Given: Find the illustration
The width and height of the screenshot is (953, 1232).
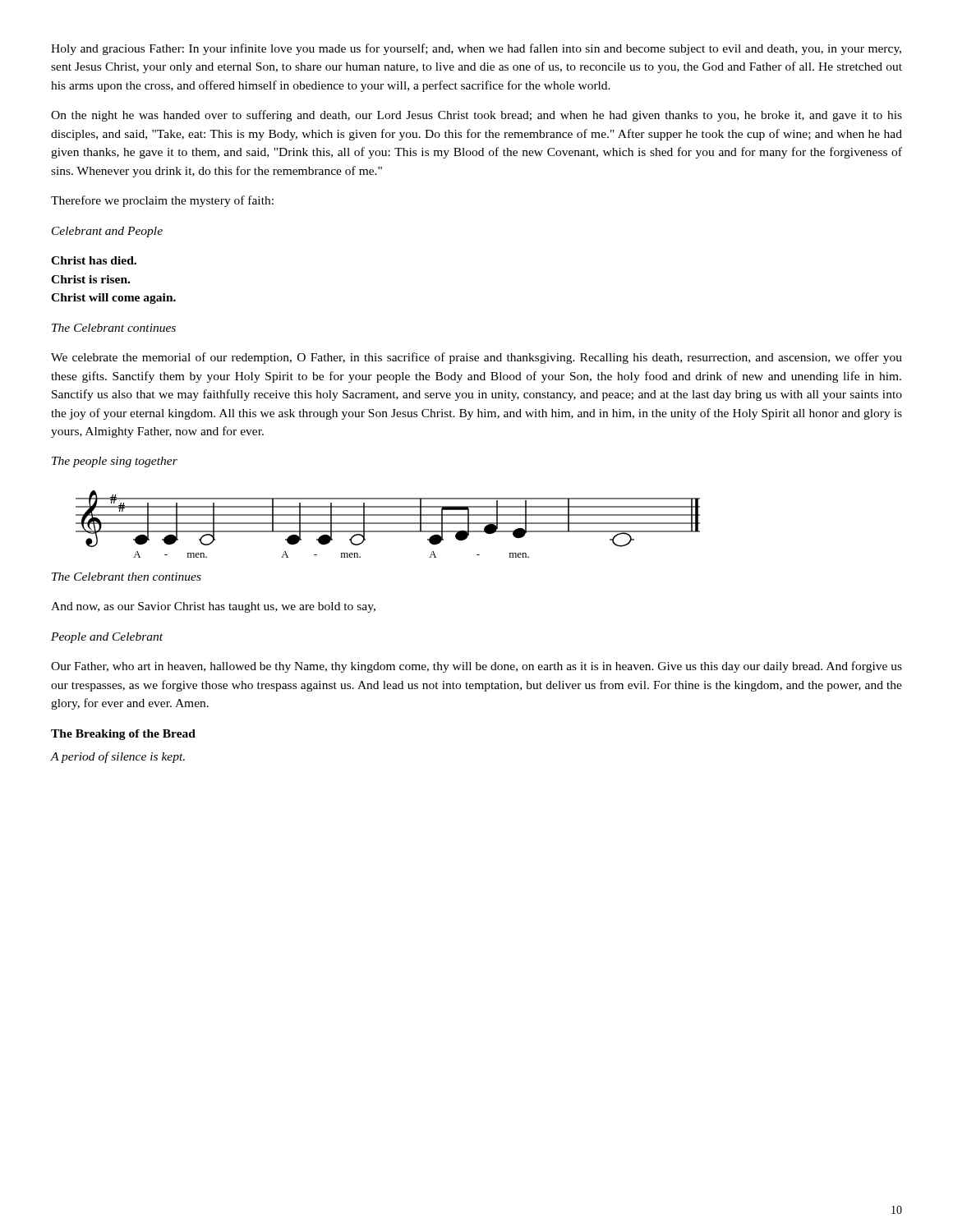Looking at the screenshot, I should point(476,524).
